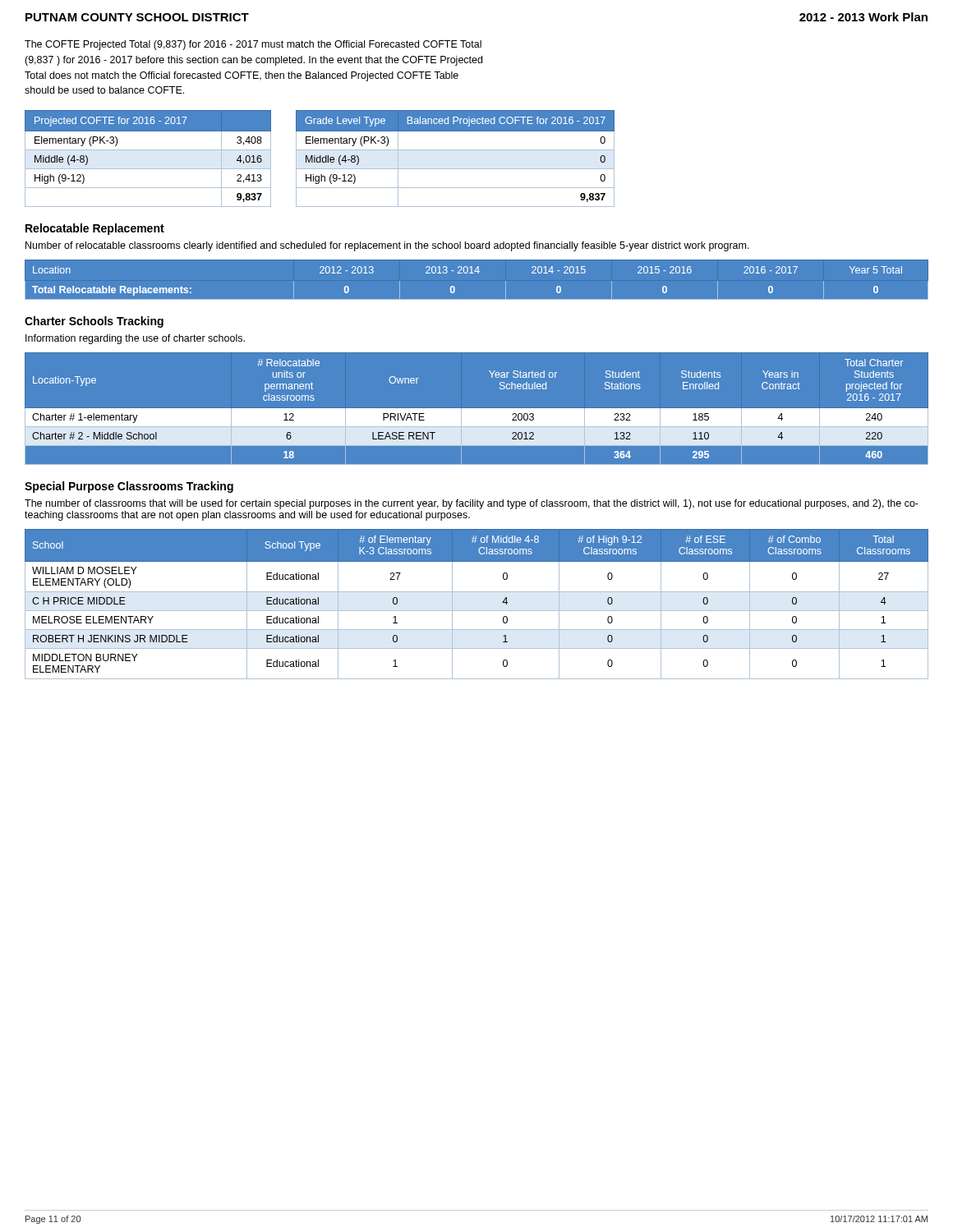Locate the section header containing "Special Purpose Classrooms Tracking"
953x1232 pixels.
click(x=129, y=486)
